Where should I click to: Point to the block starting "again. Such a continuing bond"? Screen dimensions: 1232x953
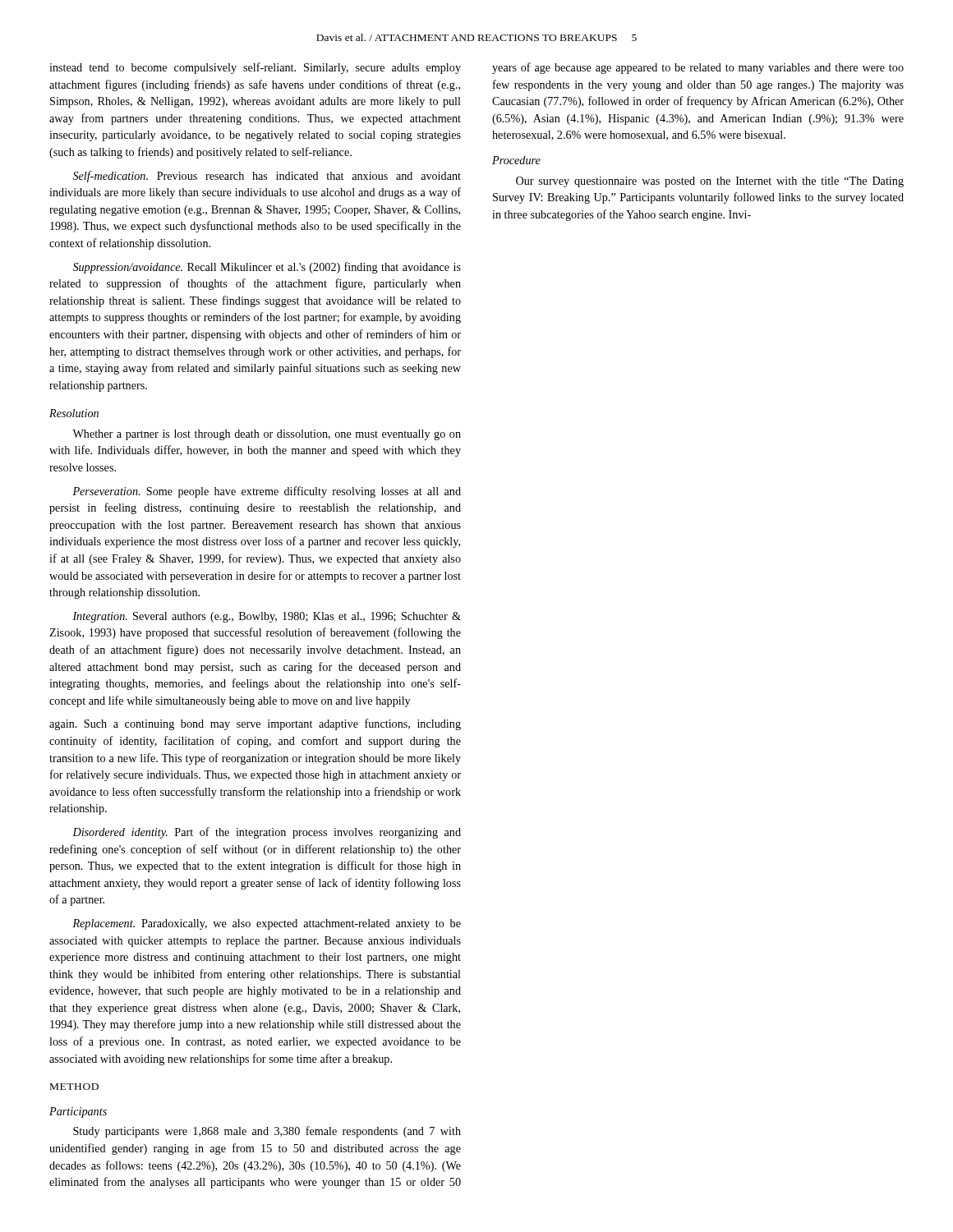point(255,766)
